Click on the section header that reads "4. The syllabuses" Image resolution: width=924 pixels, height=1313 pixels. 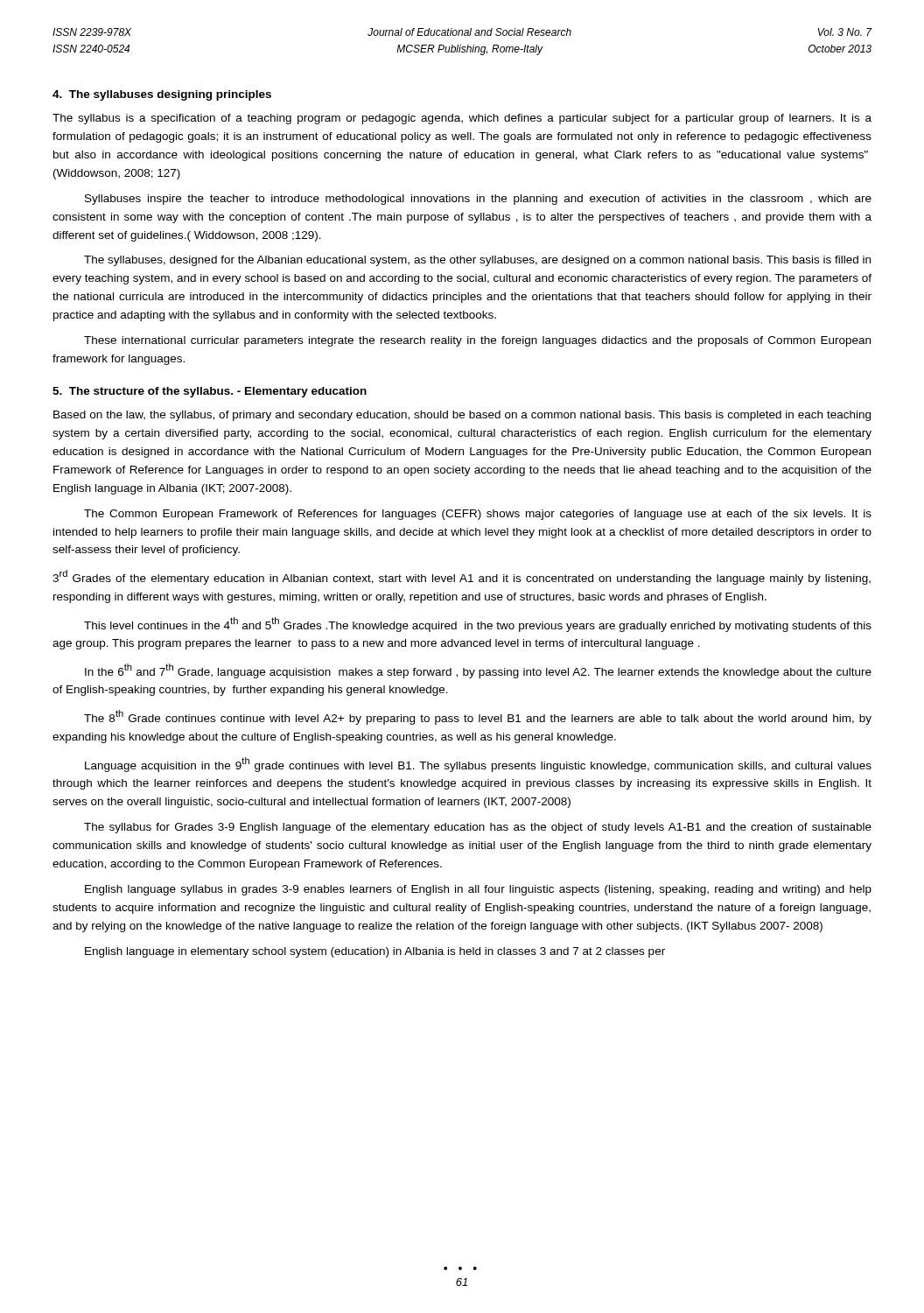(162, 94)
